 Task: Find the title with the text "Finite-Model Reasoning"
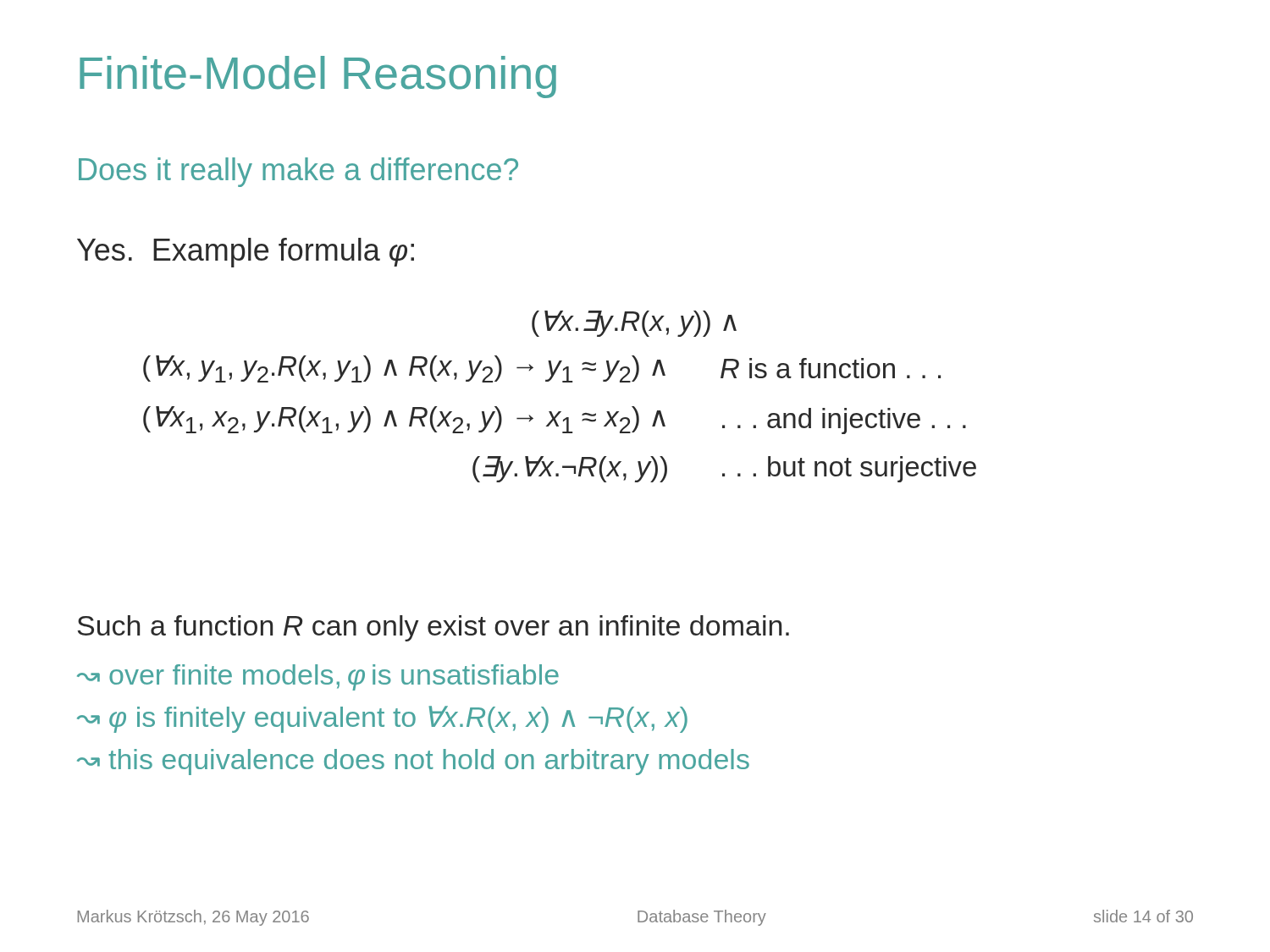click(318, 73)
